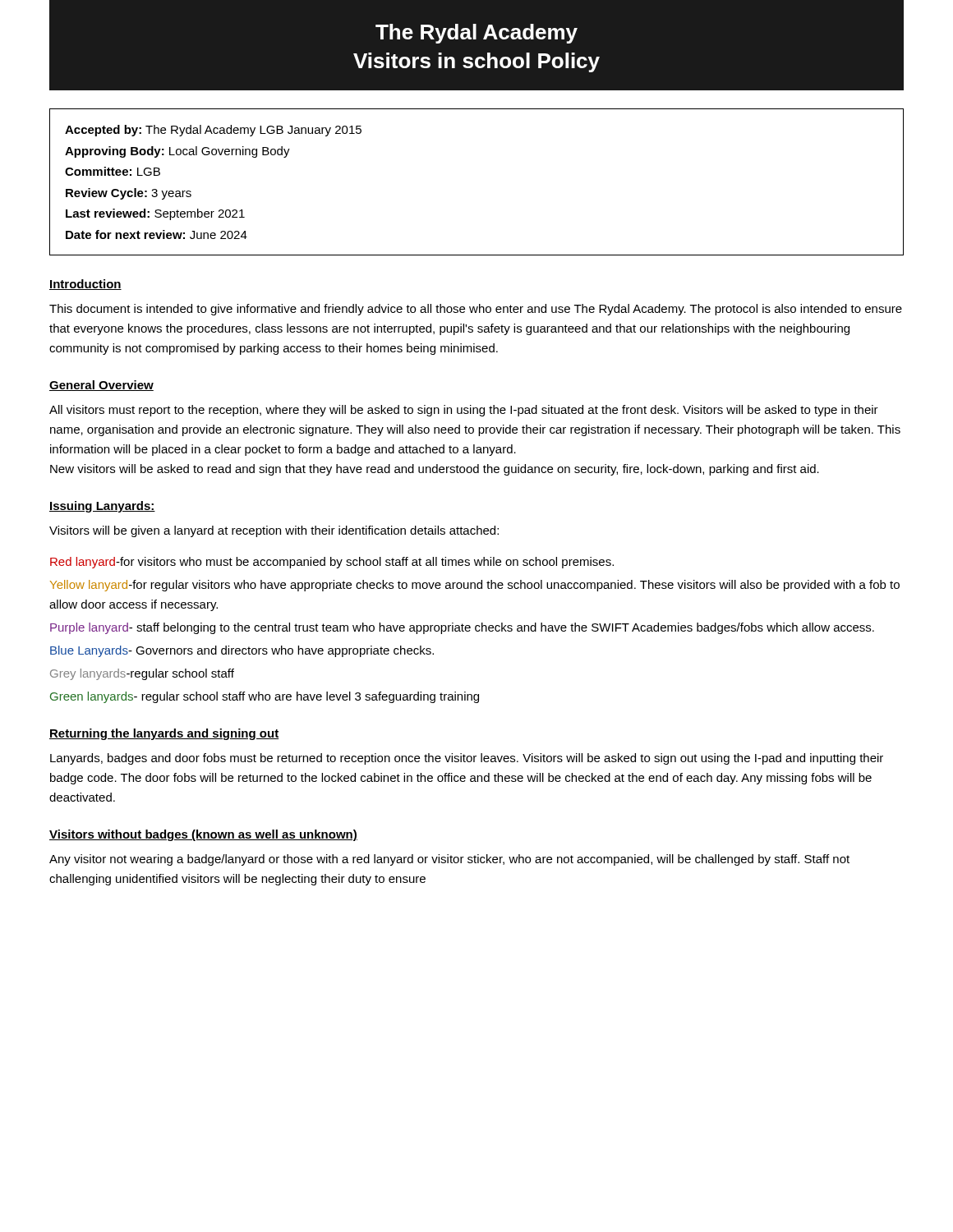Find the section header containing "General Overview"

[x=101, y=386]
